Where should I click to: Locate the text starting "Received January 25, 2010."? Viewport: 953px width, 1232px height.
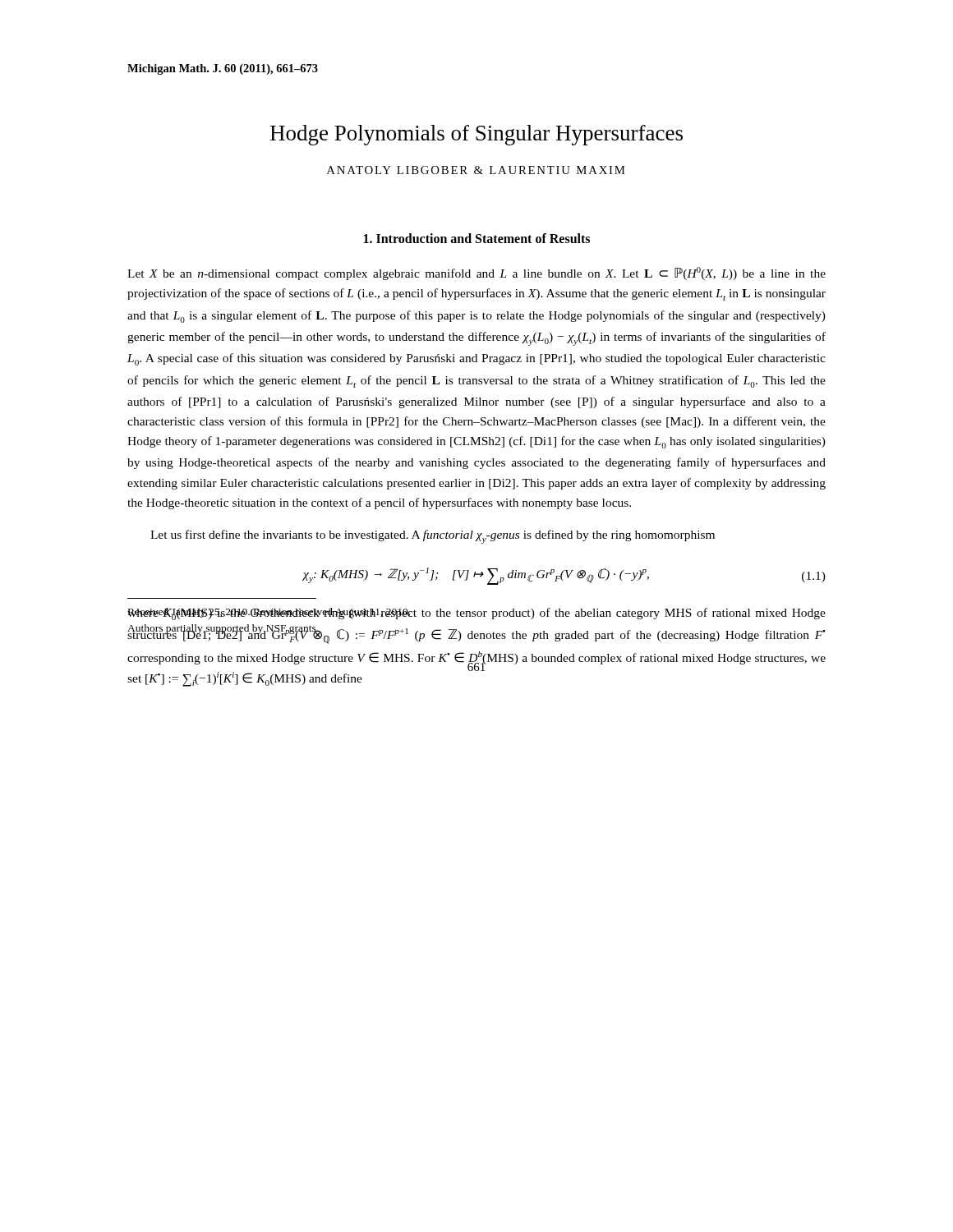[x=269, y=620]
